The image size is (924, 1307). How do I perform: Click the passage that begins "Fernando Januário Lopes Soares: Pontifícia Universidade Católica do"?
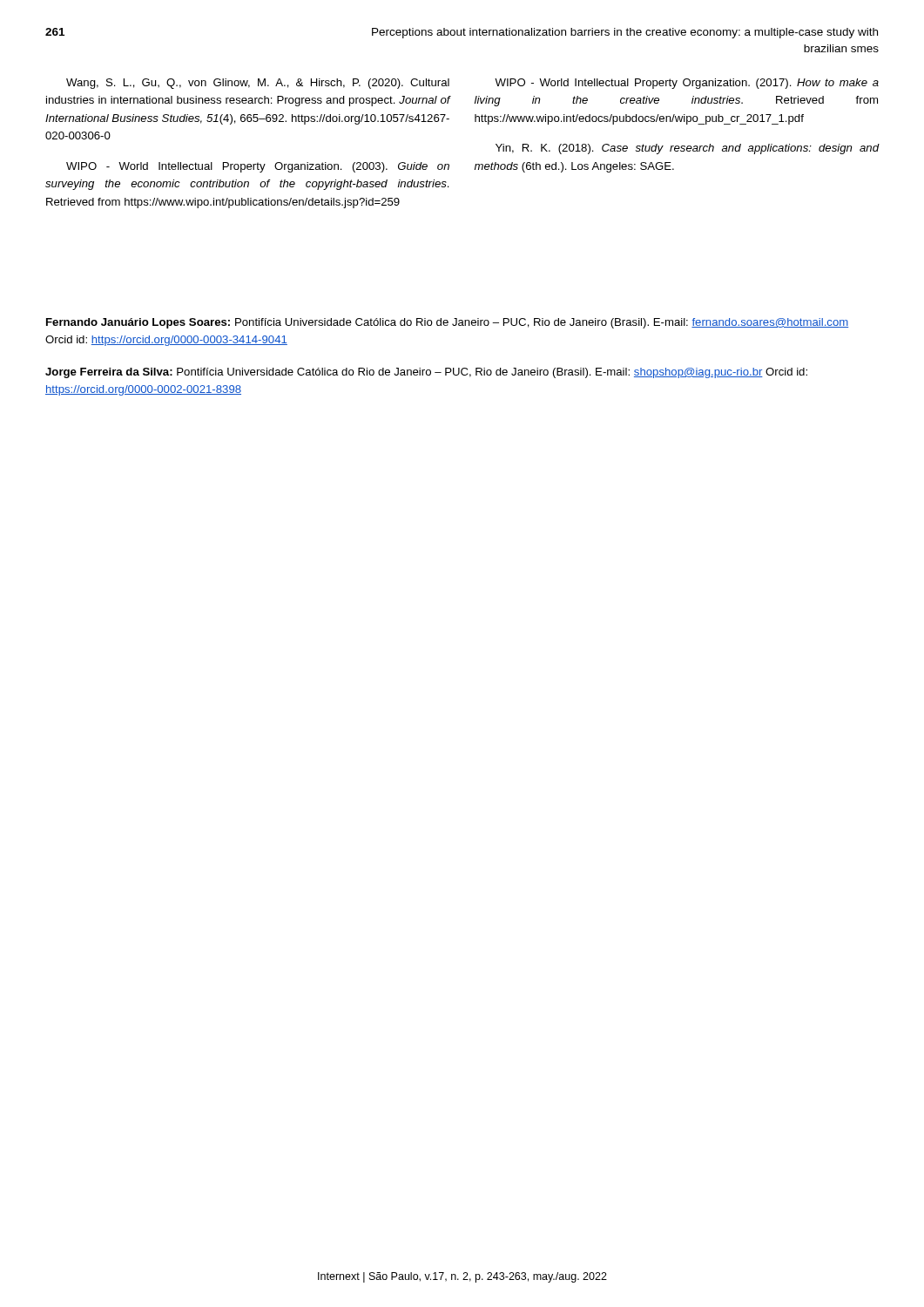point(447,331)
